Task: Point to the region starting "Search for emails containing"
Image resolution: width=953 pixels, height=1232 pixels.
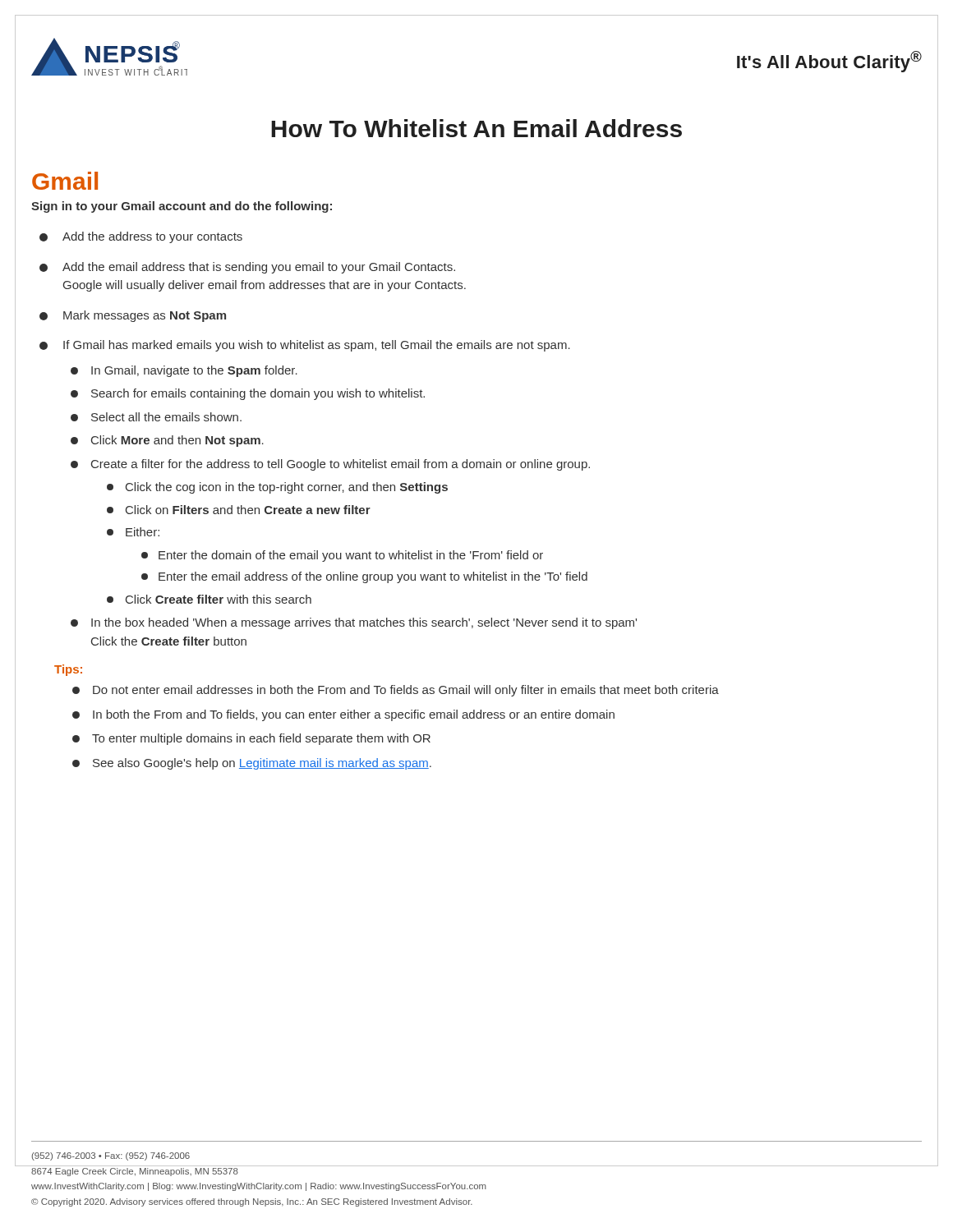Action: (x=258, y=393)
